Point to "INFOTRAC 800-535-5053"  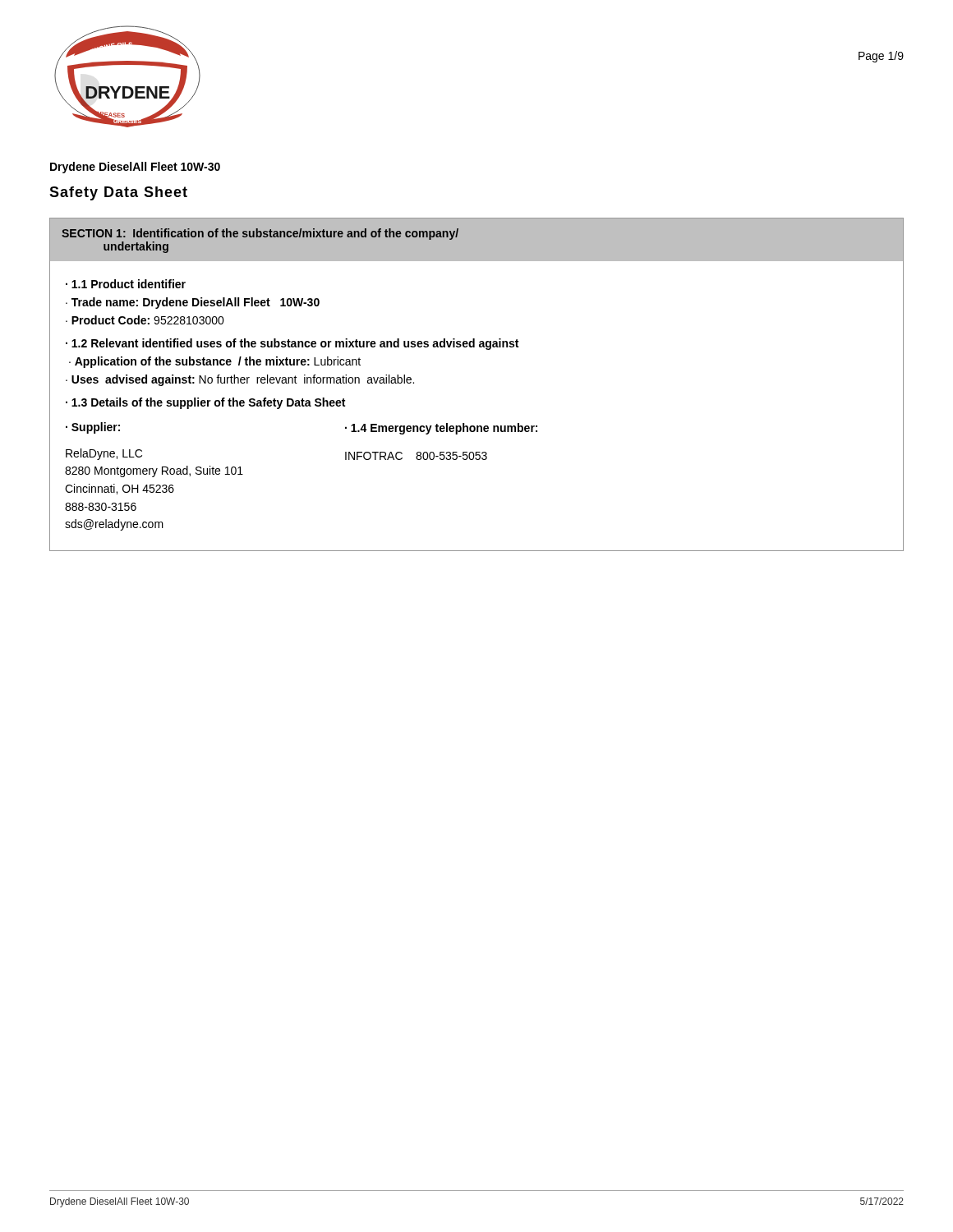point(416,456)
